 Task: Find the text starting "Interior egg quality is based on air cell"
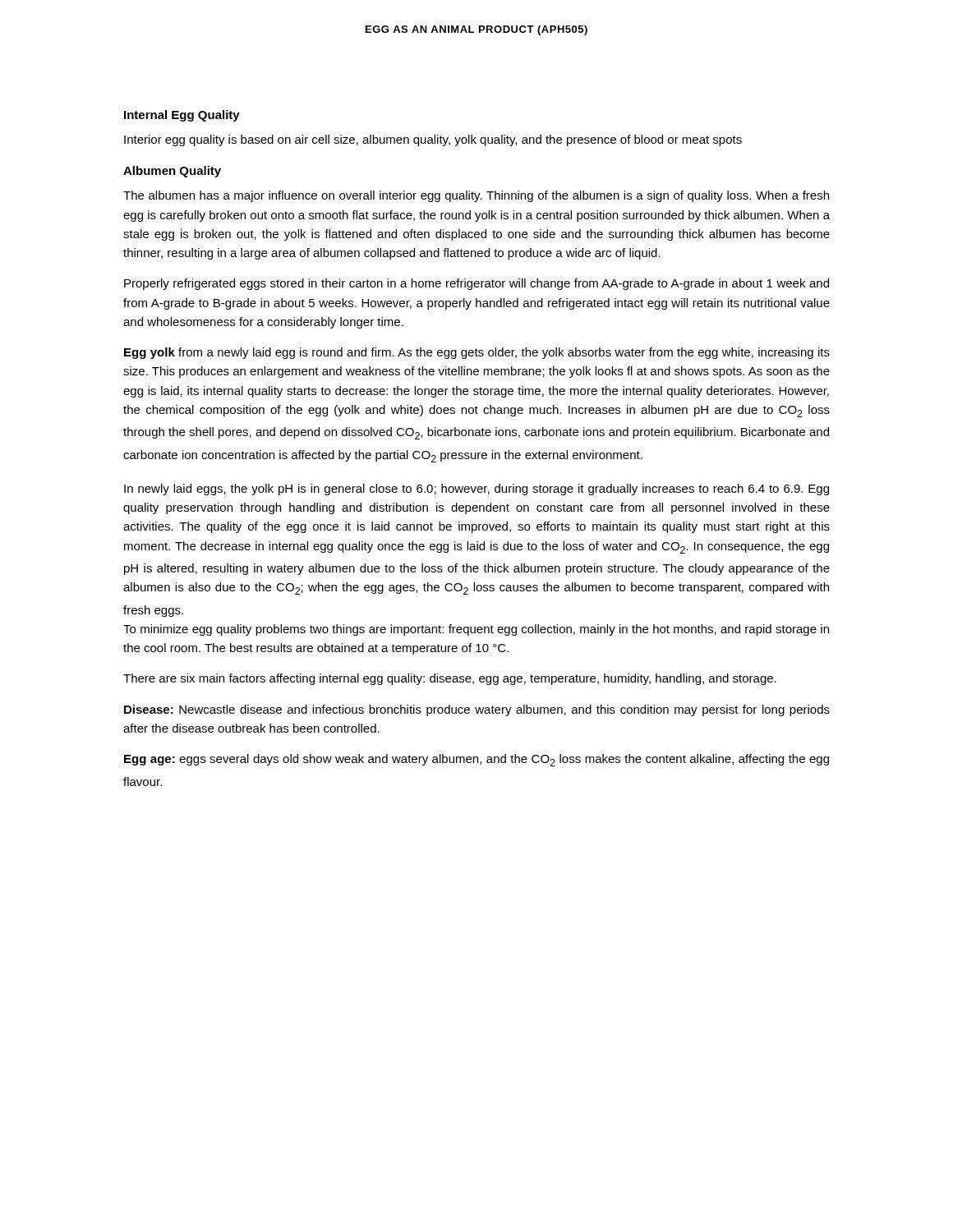[x=433, y=139]
